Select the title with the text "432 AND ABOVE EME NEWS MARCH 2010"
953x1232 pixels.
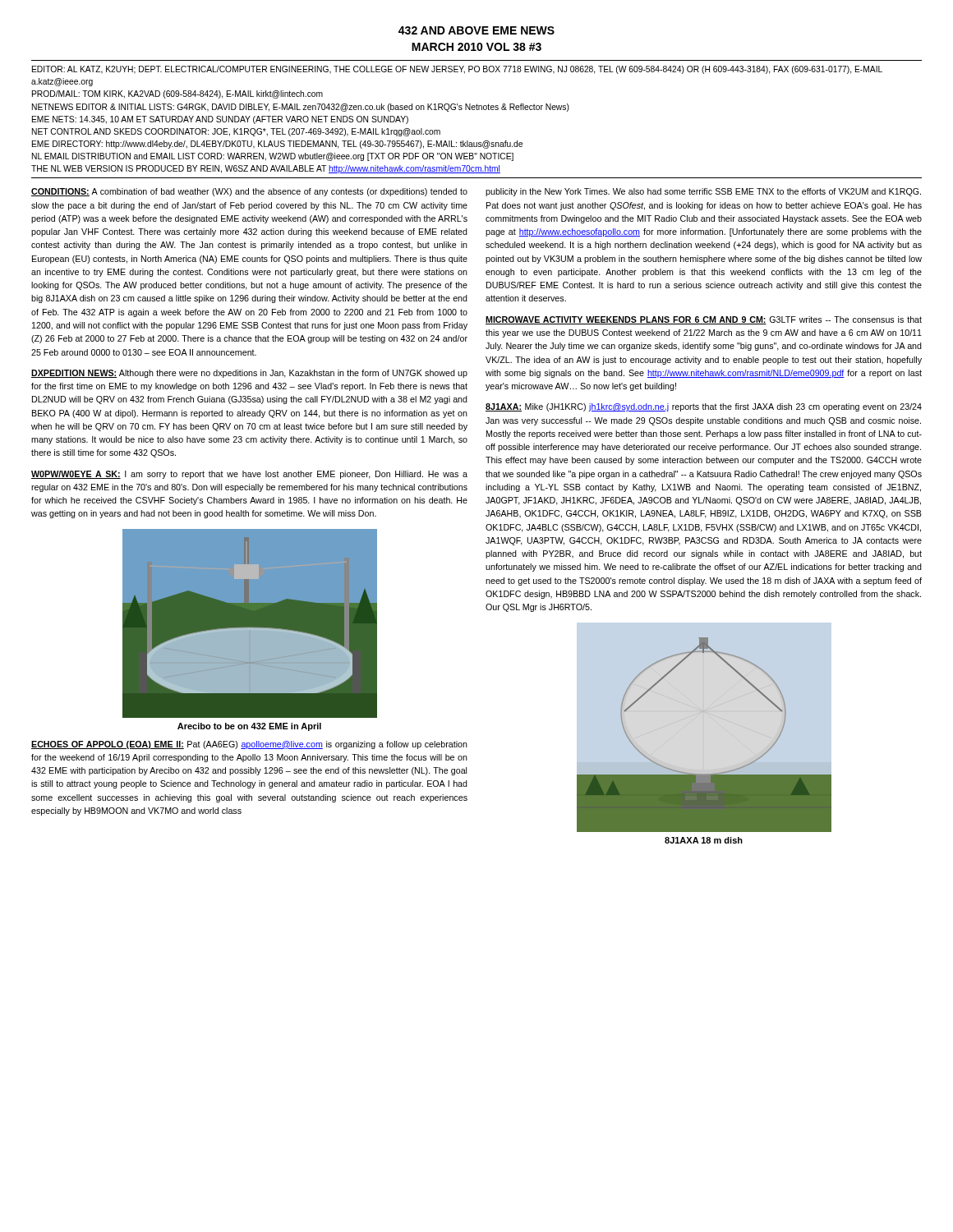coord(476,38)
